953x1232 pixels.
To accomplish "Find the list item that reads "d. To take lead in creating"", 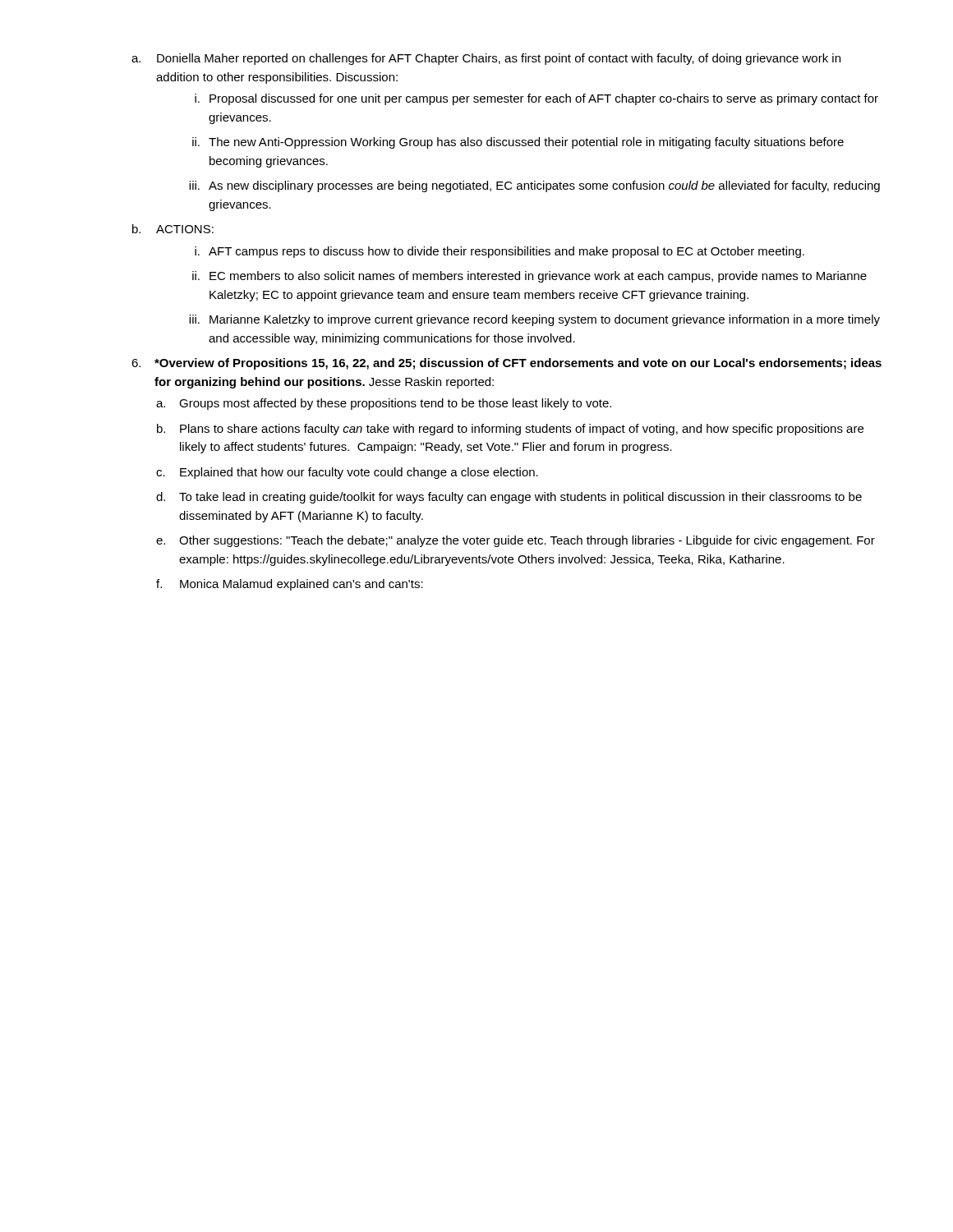I will pyautogui.click(x=522, y=506).
